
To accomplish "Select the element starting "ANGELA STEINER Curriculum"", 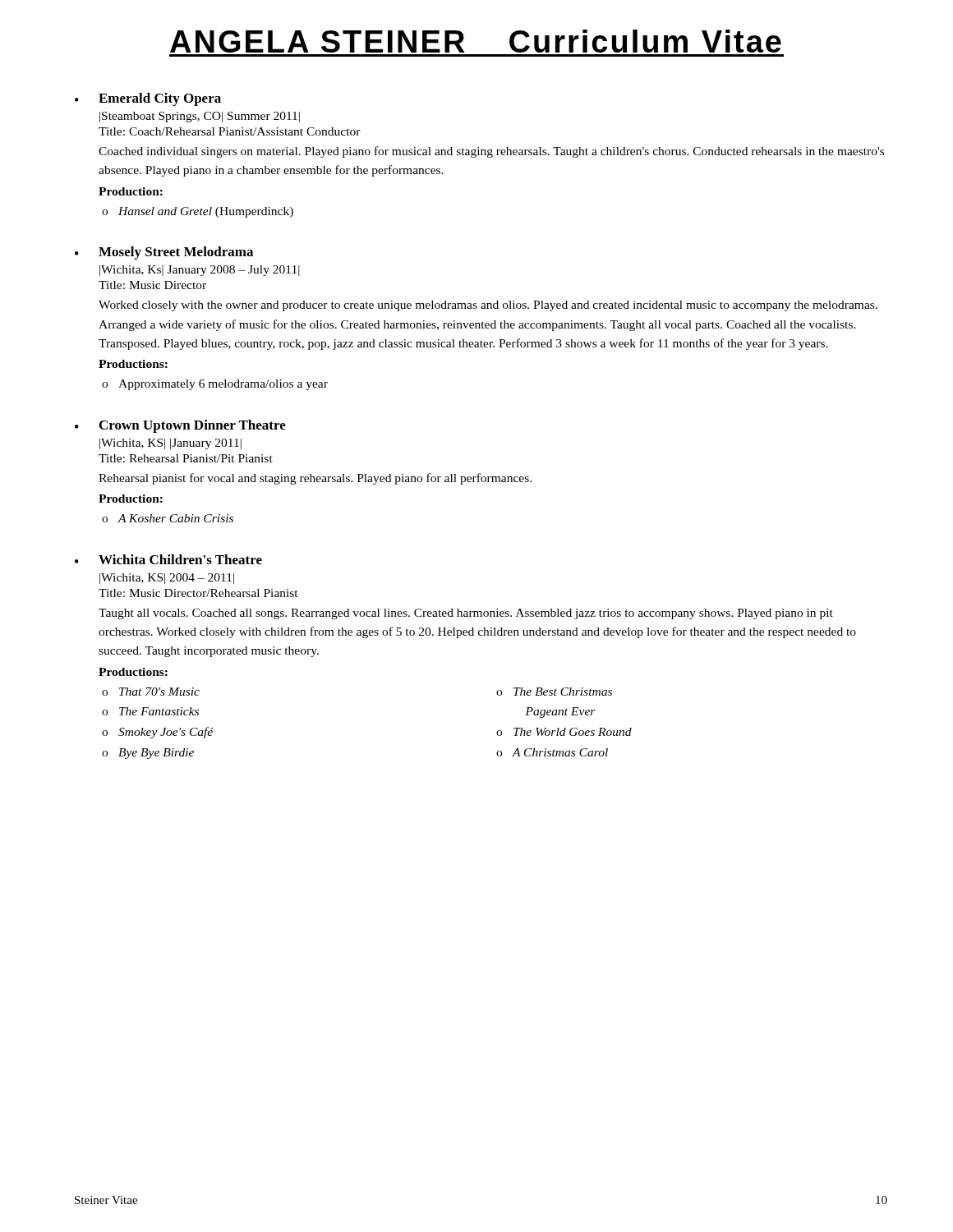I will click(476, 42).
